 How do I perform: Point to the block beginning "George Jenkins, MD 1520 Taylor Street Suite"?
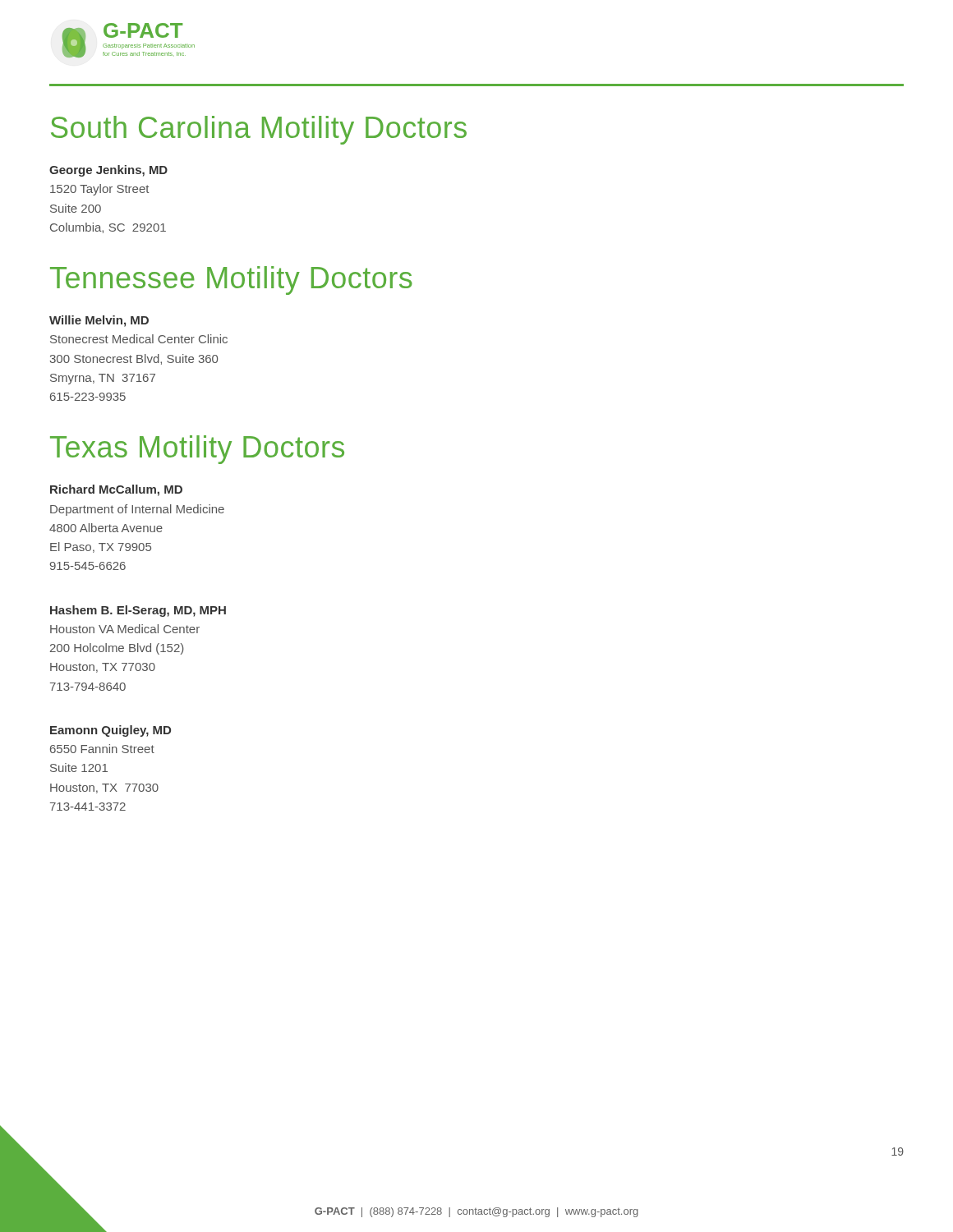[109, 198]
